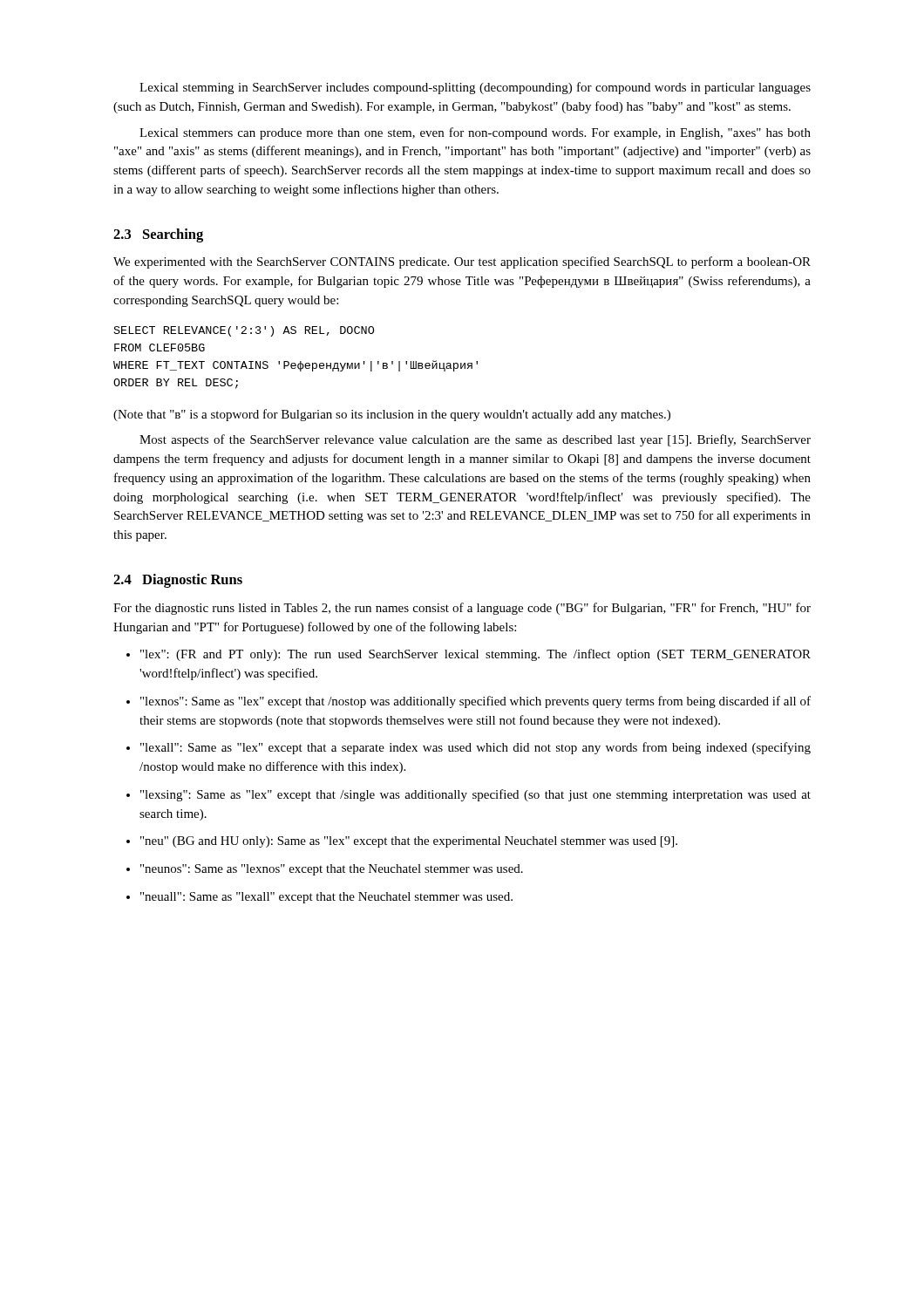924x1308 pixels.
Task: Click where it says "2.3 Searching"
Action: tap(158, 234)
